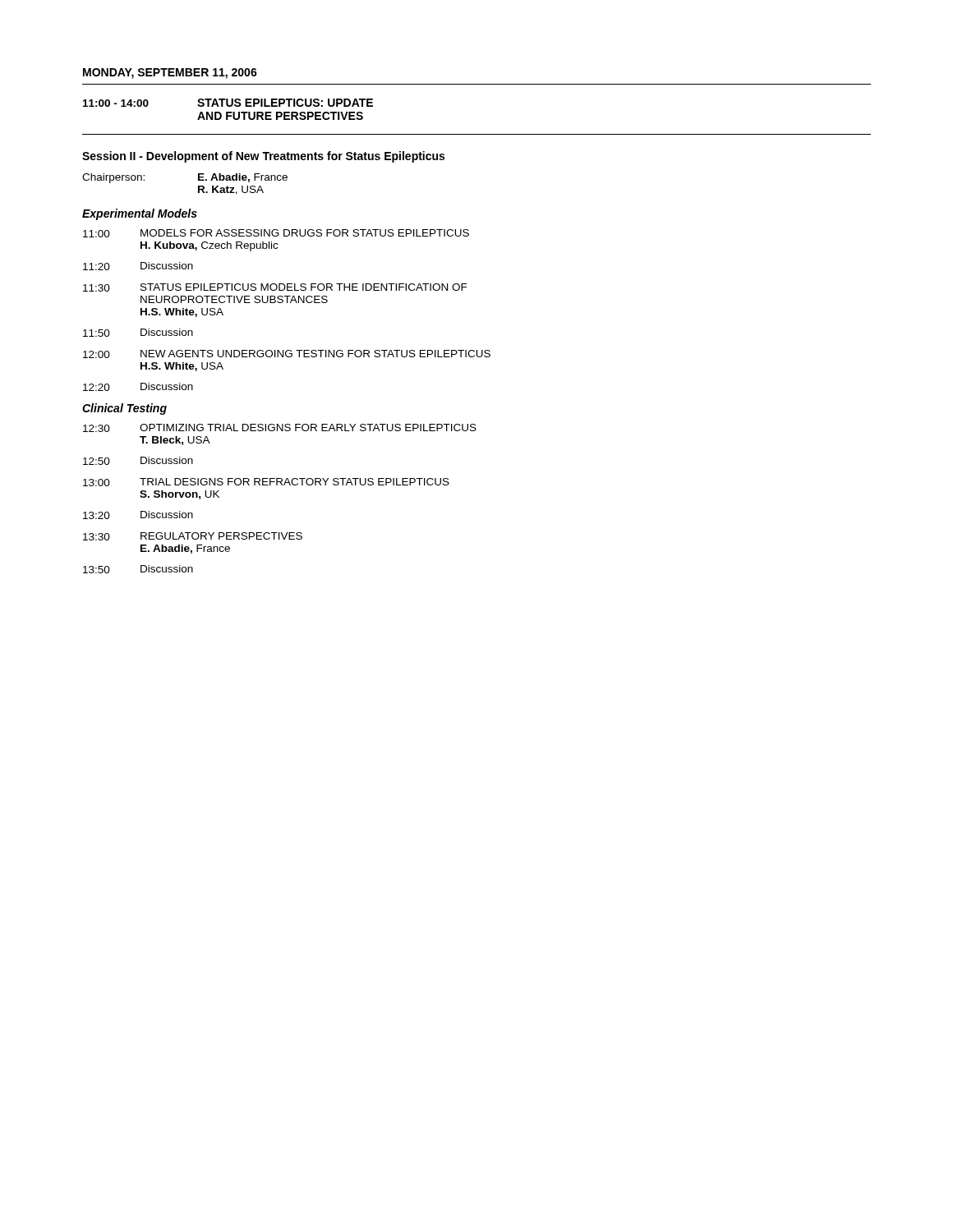Image resolution: width=953 pixels, height=1232 pixels.
Task: Click on the text starting "11:00 - 14:00 STATUS EPILEPTICUS: UPDATEAND FUTURE PERSPECTIVES"
Action: click(x=228, y=109)
